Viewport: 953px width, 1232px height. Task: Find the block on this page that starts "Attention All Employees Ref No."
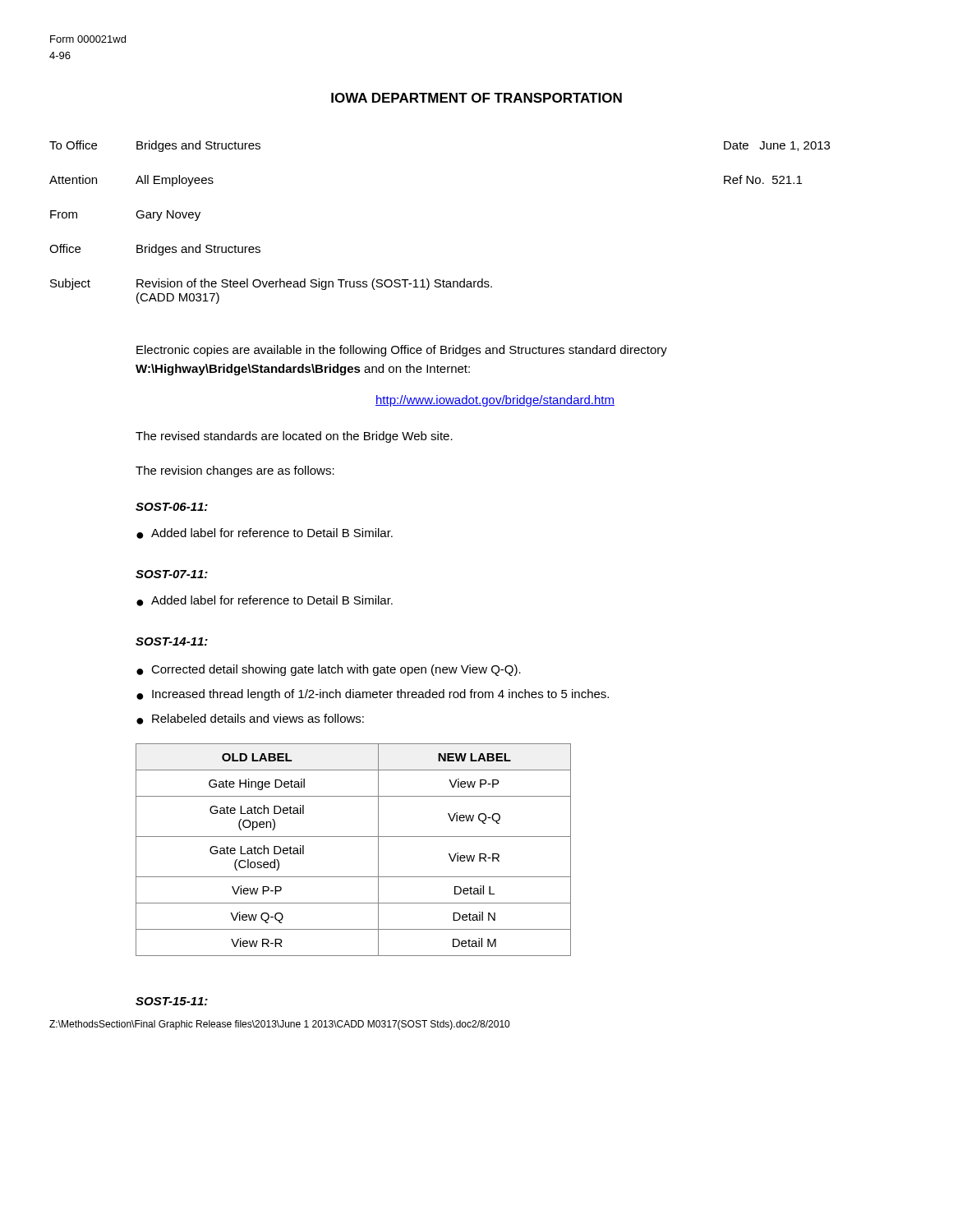pyautogui.click(x=74, y=179)
